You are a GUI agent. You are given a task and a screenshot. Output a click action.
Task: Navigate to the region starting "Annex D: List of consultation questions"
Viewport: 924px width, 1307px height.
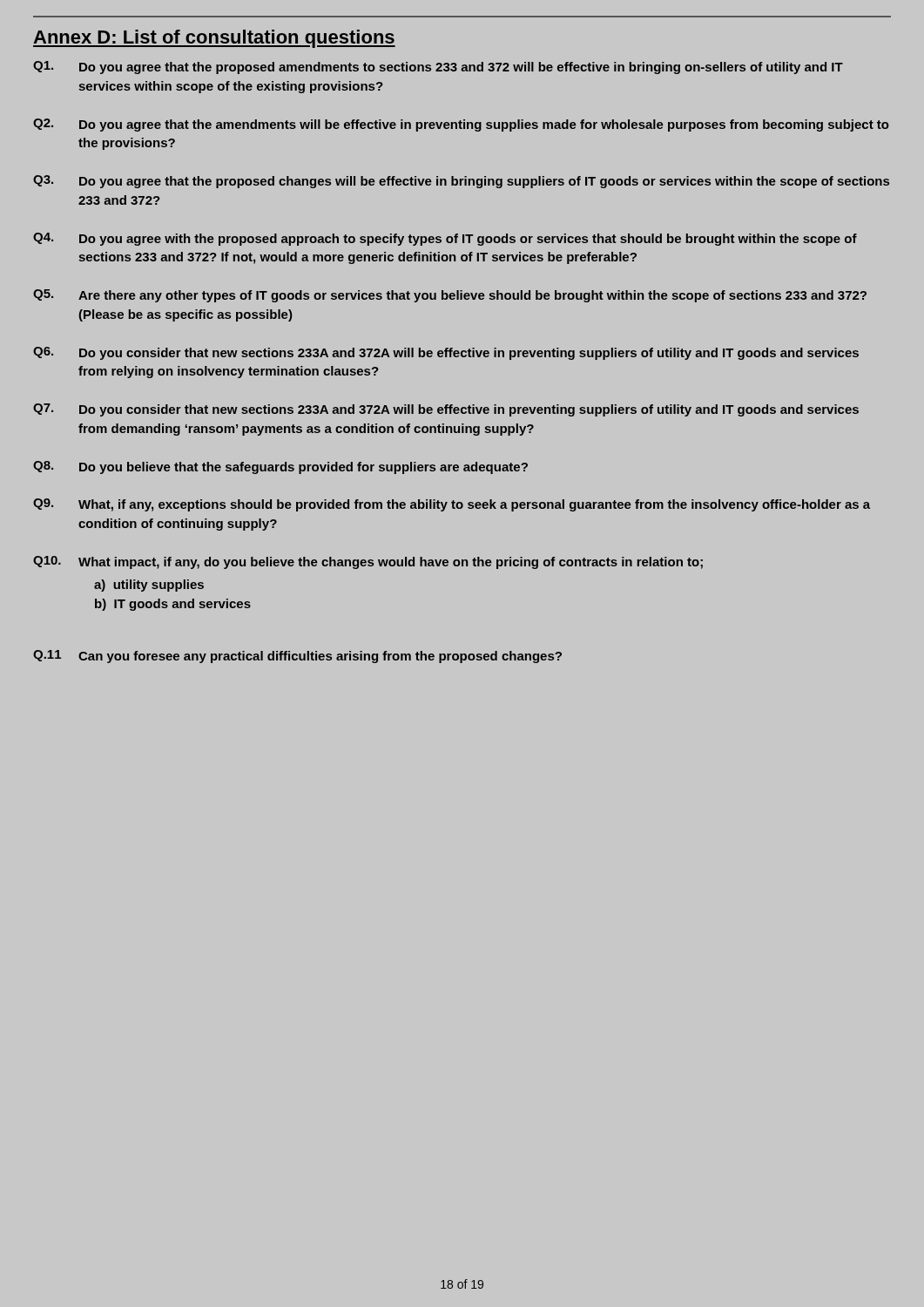pyautogui.click(x=214, y=37)
